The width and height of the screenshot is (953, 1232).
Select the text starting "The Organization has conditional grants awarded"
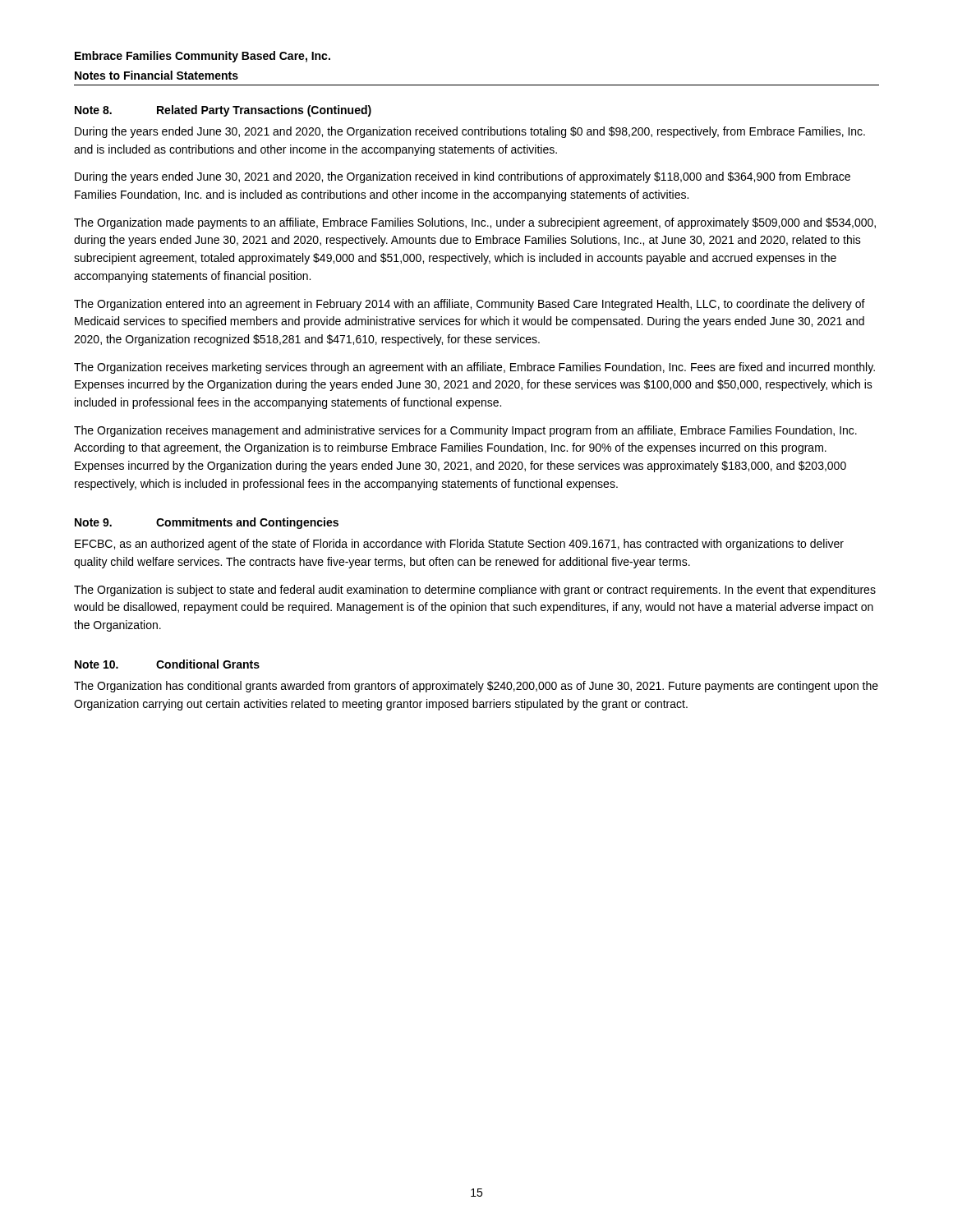(476, 695)
